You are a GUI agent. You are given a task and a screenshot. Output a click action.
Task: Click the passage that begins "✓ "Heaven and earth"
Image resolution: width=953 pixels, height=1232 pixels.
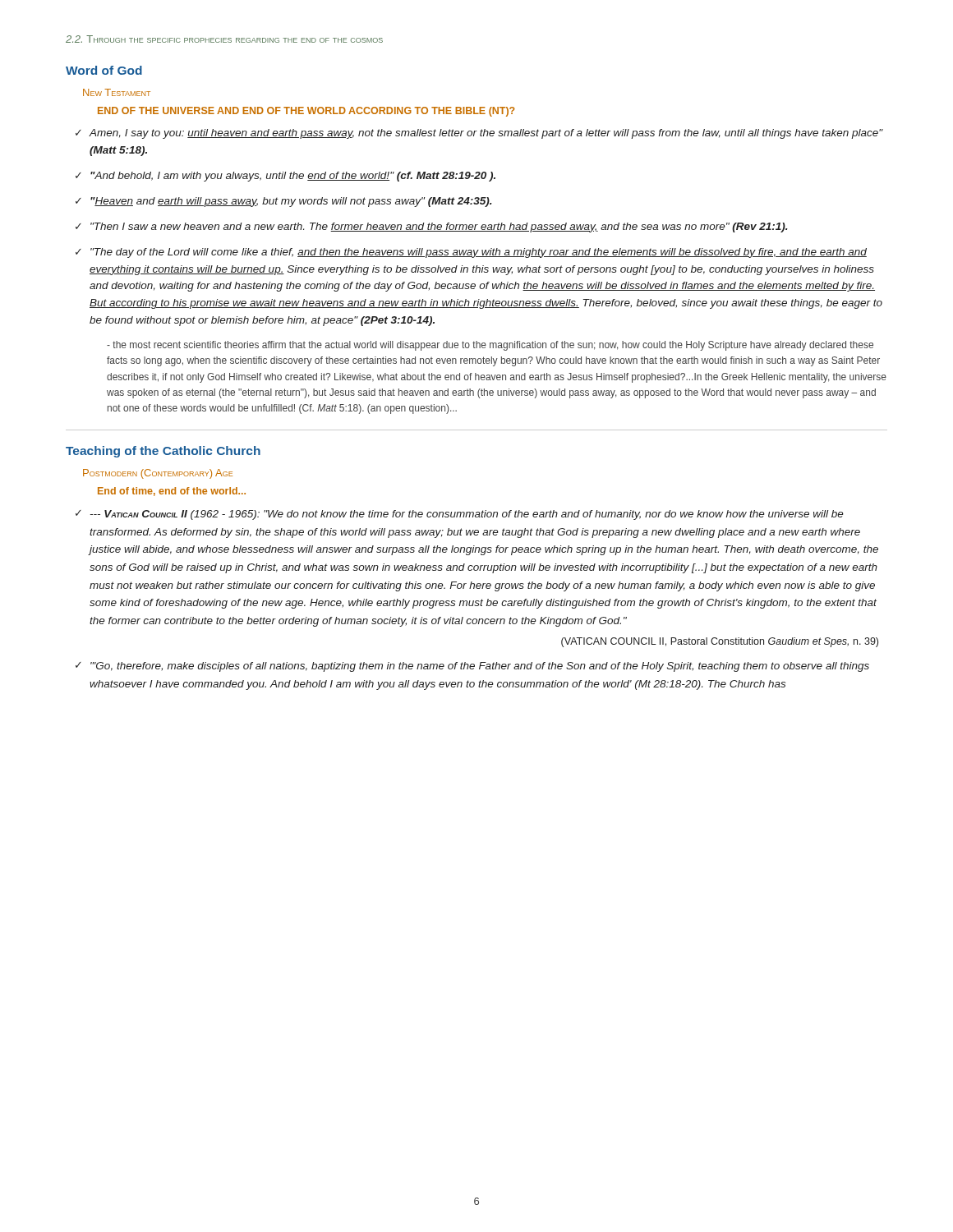point(481,201)
